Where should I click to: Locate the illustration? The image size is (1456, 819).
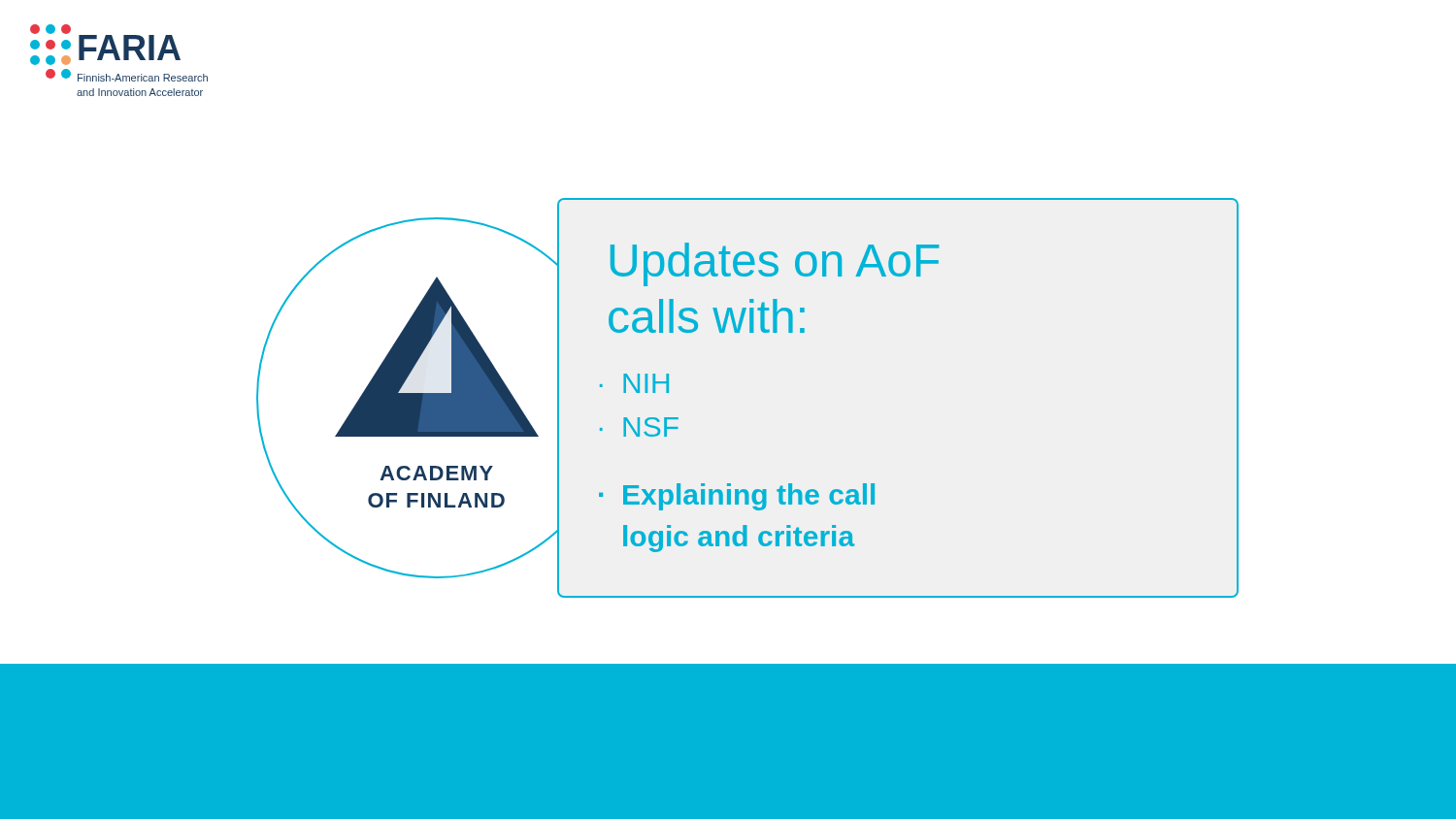click(x=747, y=398)
